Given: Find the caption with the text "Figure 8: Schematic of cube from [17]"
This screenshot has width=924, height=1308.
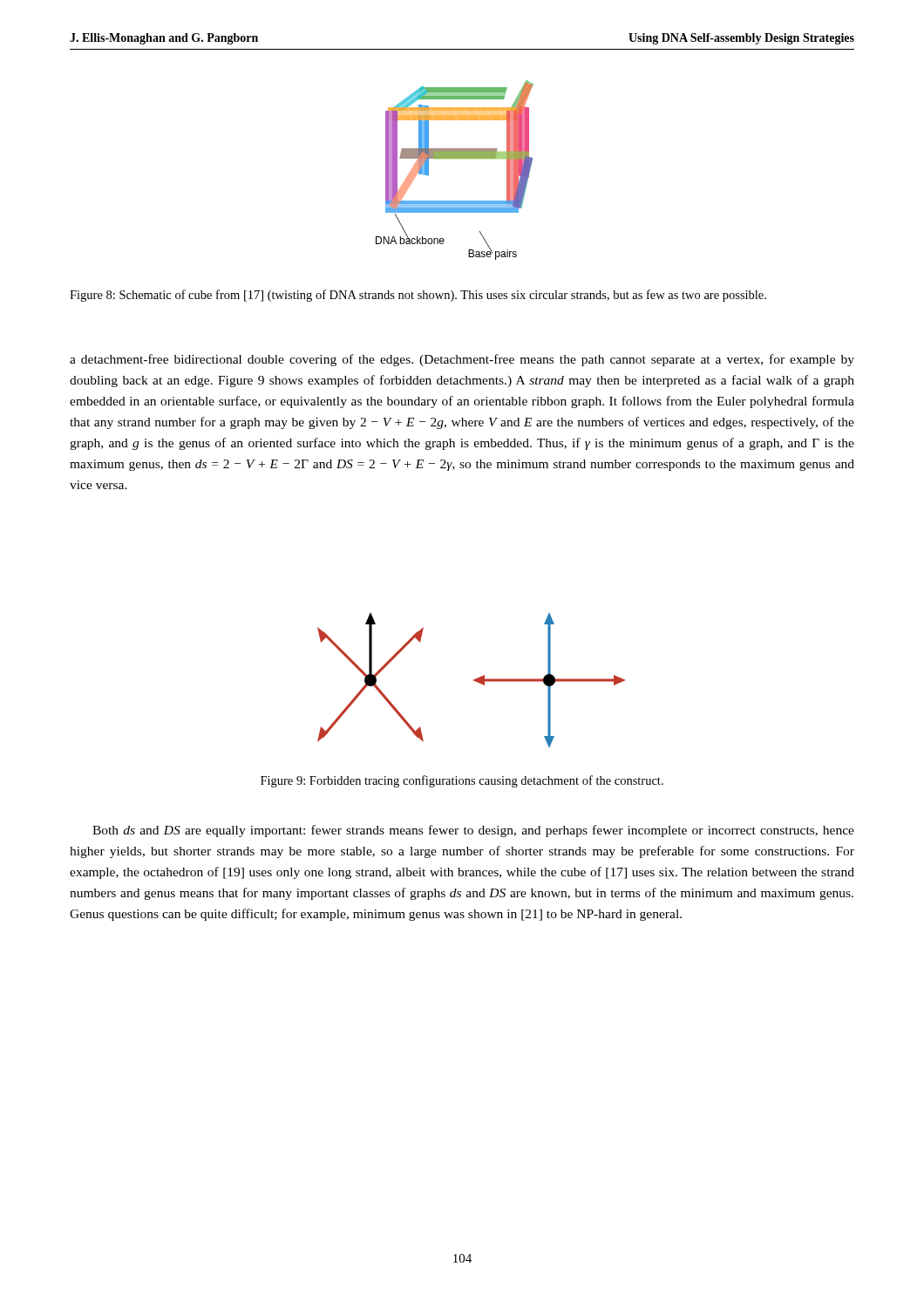Looking at the screenshot, I should pos(418,295).
